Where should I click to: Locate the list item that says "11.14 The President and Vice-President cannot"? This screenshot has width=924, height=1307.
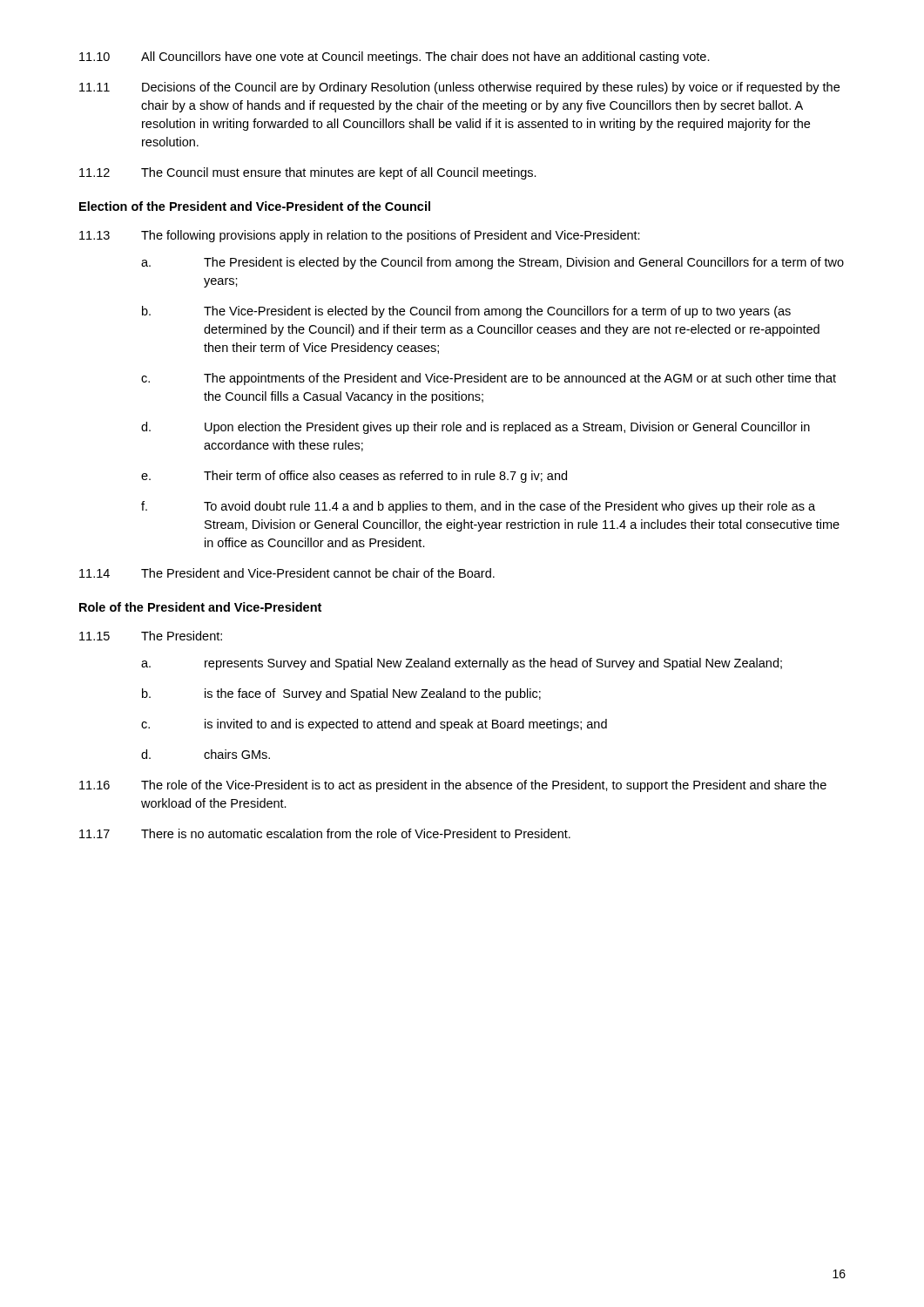coord(462,574)
